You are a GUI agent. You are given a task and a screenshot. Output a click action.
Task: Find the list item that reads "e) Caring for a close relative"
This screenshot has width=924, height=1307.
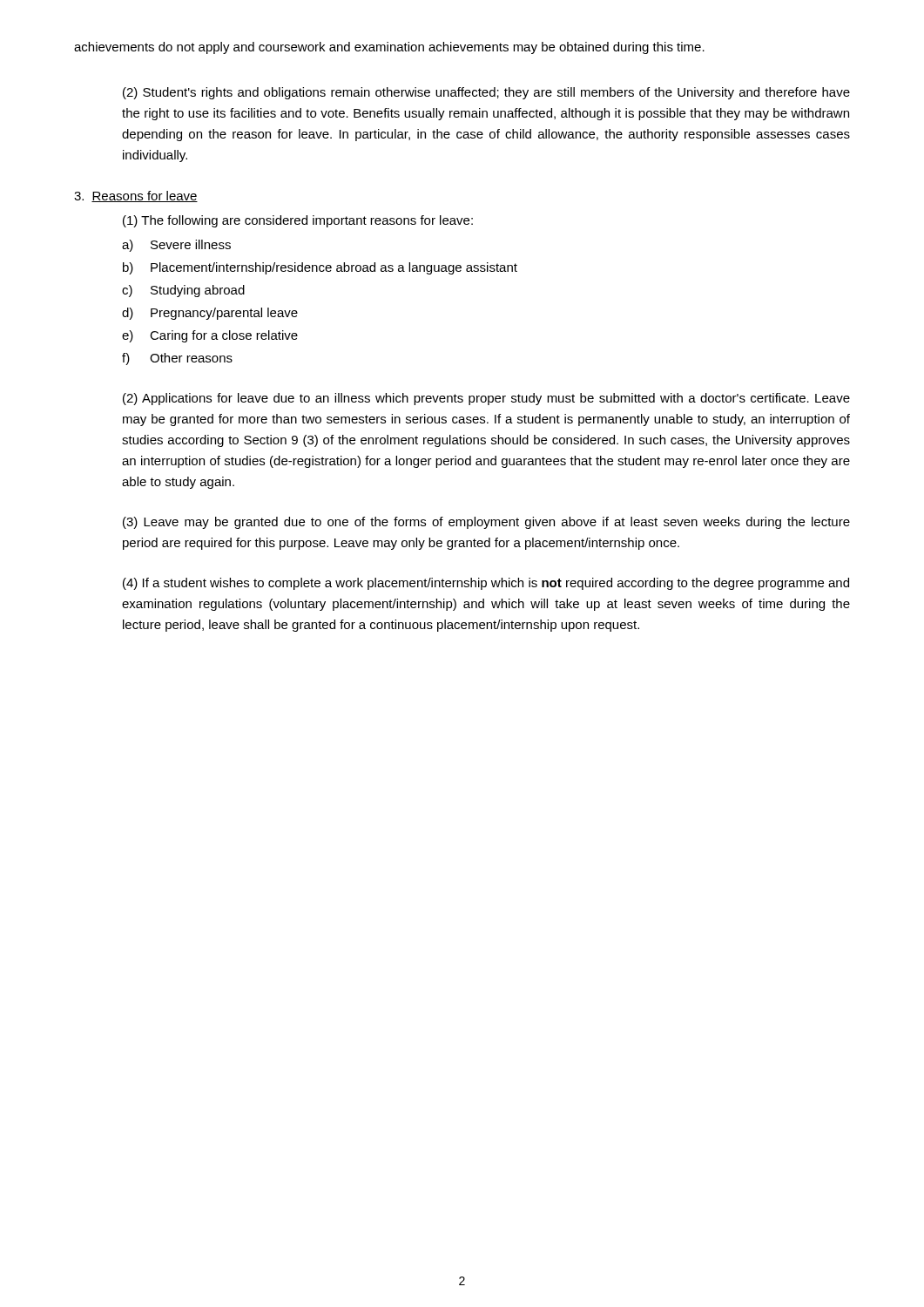[210, 336]
